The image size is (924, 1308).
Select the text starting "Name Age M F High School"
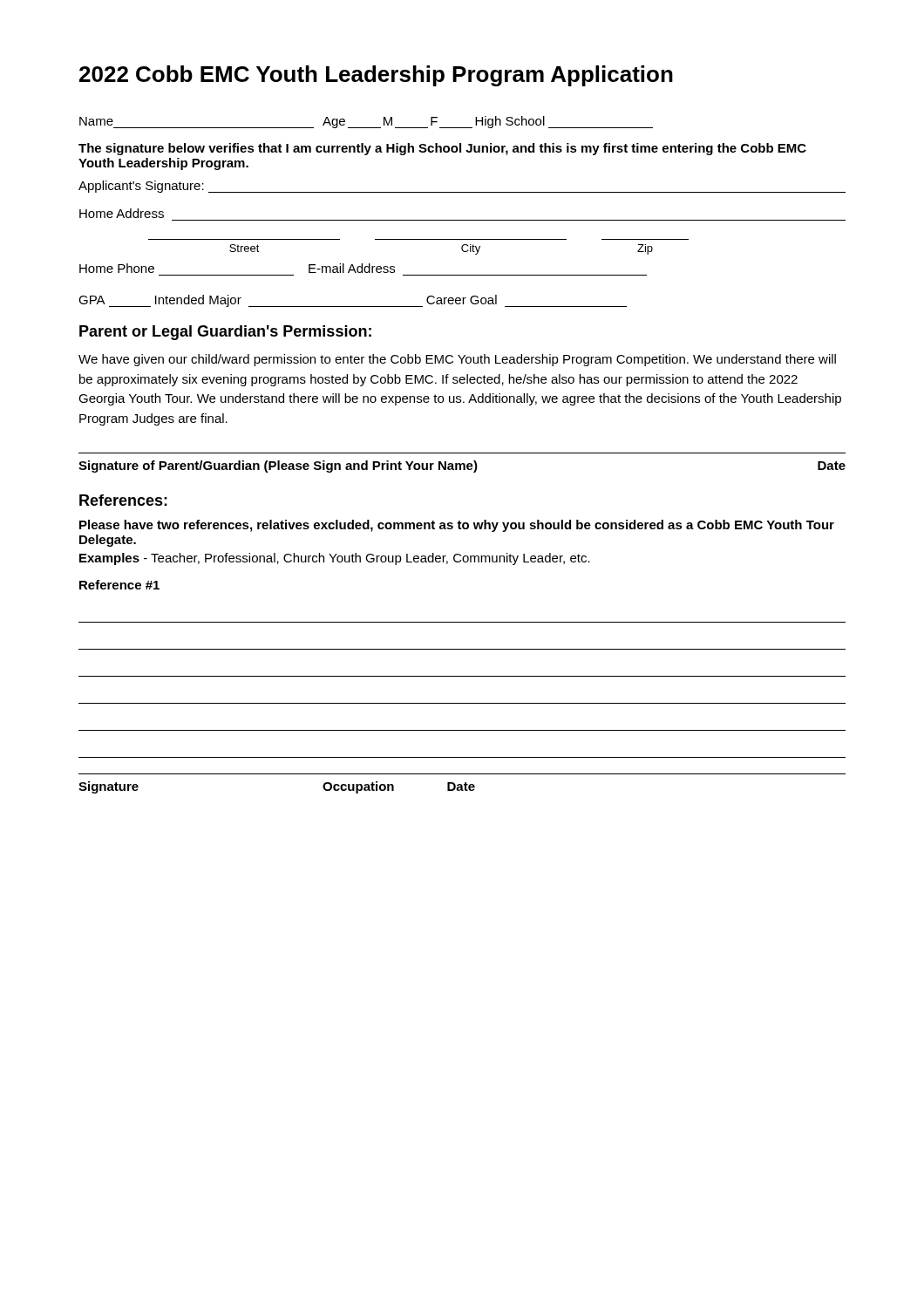(x=366, y=120)
